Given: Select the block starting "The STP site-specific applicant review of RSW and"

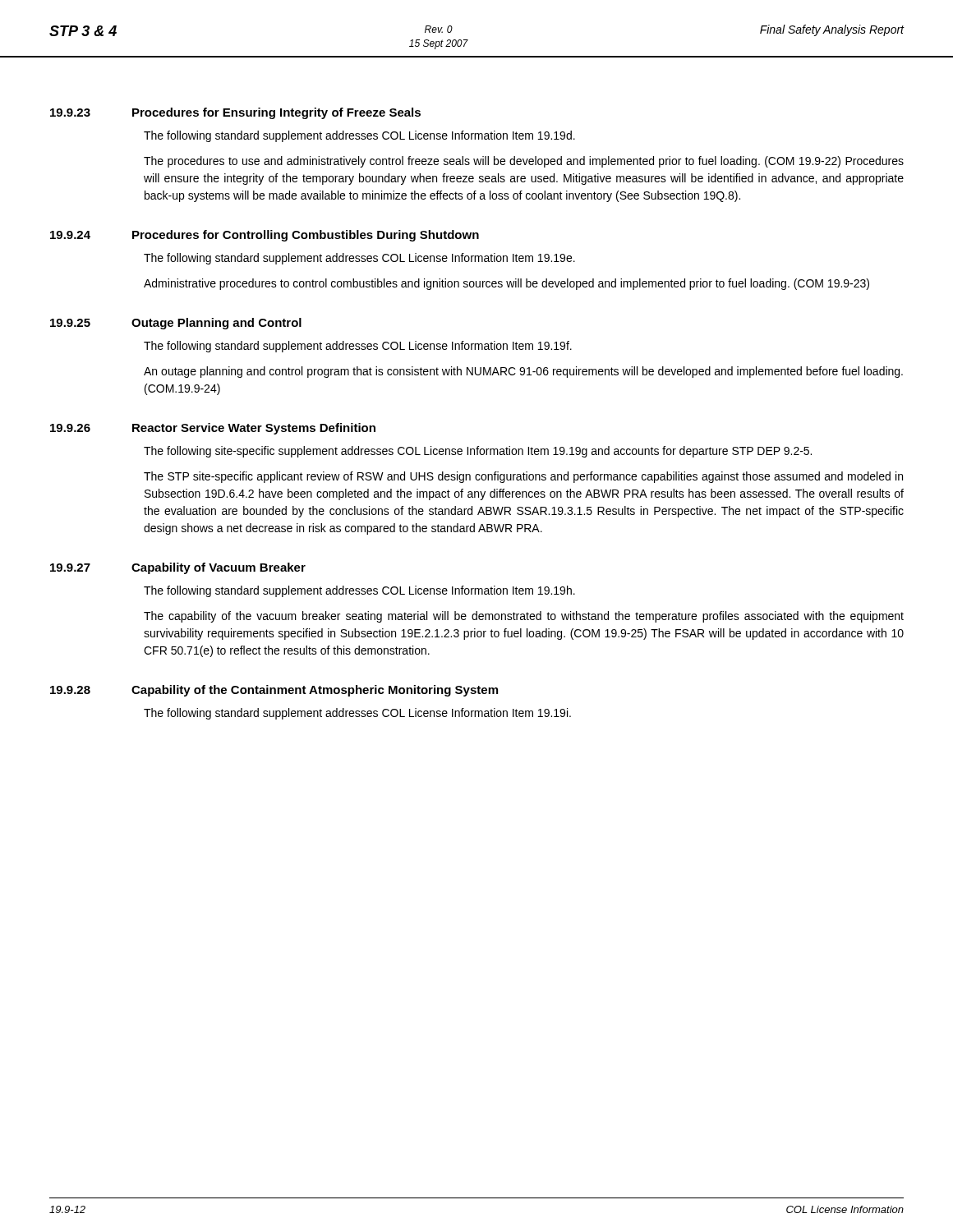Looking at the screenshot, I should (524, 503).
